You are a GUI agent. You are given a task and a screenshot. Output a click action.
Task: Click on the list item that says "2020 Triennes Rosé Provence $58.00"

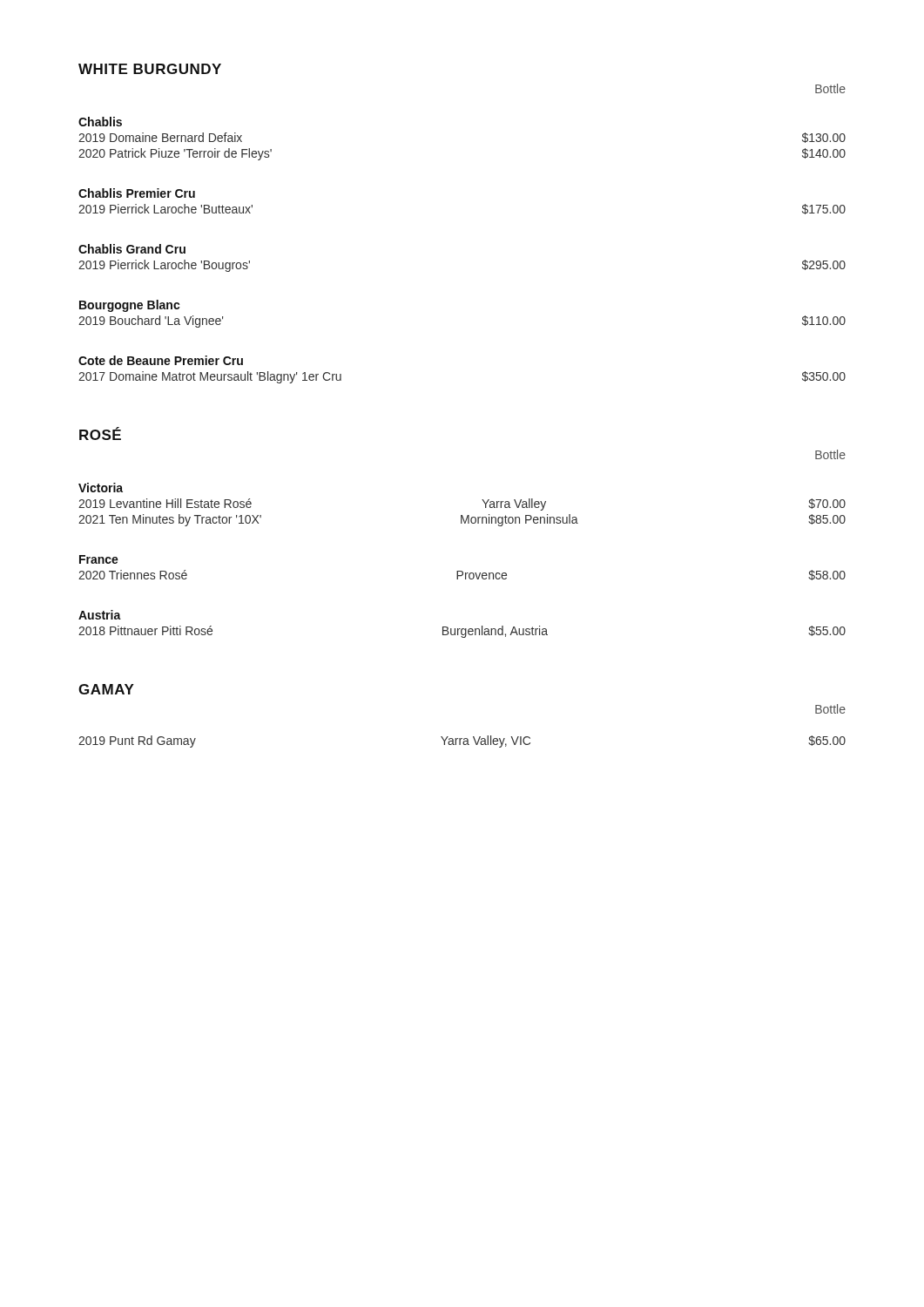point(462,575)
